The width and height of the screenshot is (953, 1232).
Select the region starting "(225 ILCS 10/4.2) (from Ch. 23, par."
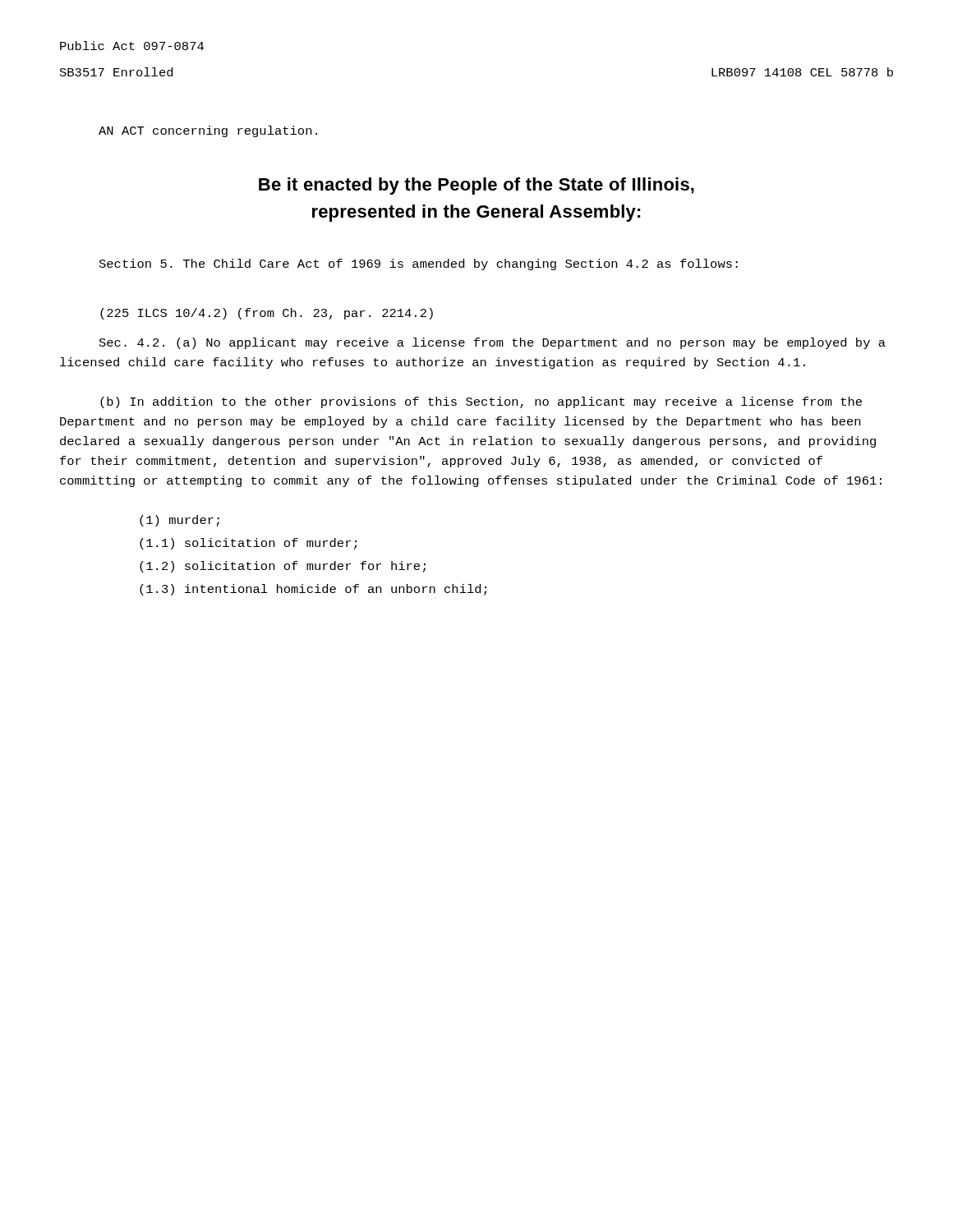tap(267, 314)
